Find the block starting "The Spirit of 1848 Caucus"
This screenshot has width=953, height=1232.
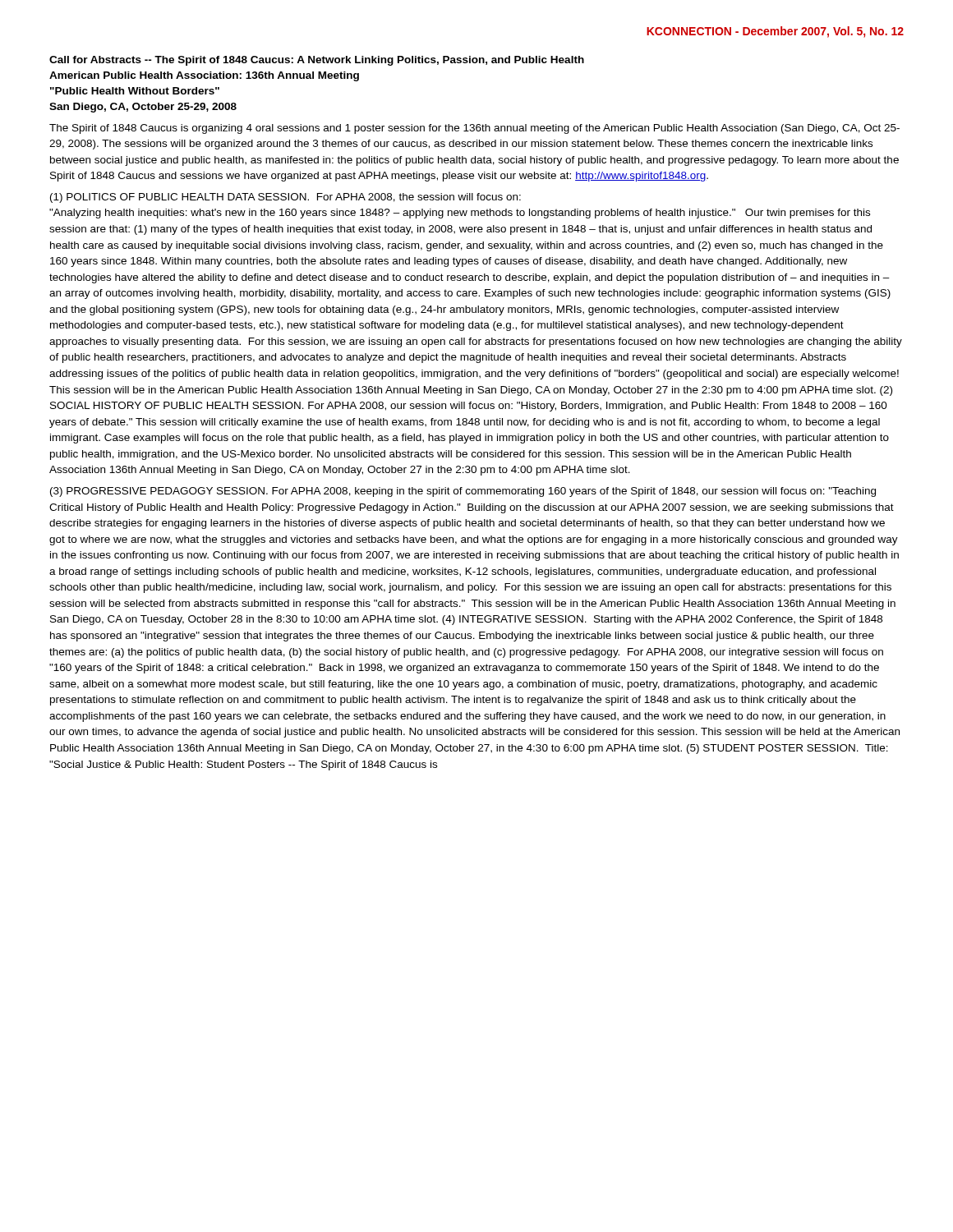(x=475, y=151)
